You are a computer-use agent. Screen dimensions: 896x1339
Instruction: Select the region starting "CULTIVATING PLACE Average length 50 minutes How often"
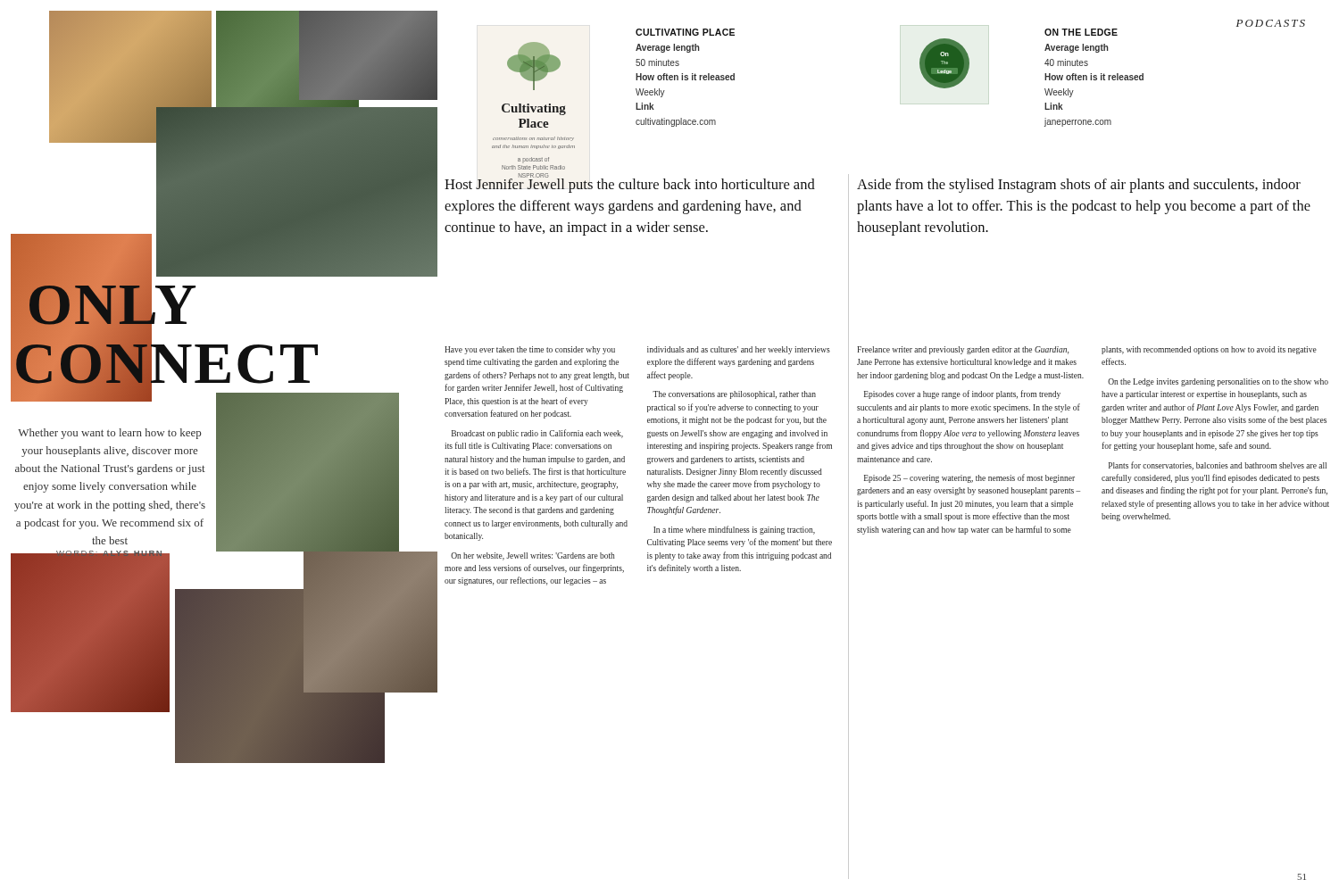(686, 76)
